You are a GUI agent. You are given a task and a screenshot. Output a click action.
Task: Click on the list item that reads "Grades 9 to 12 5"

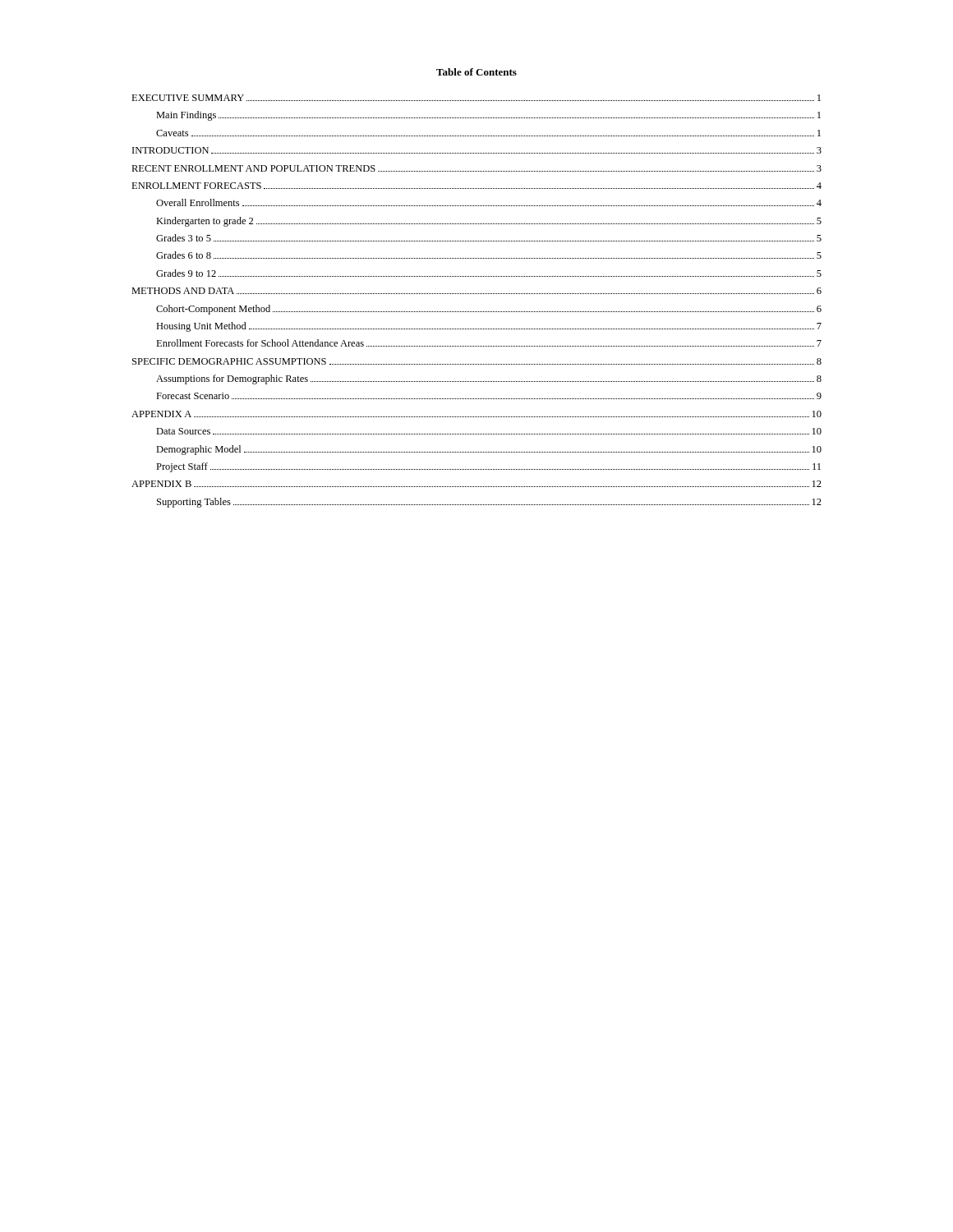tap(489, 274)
